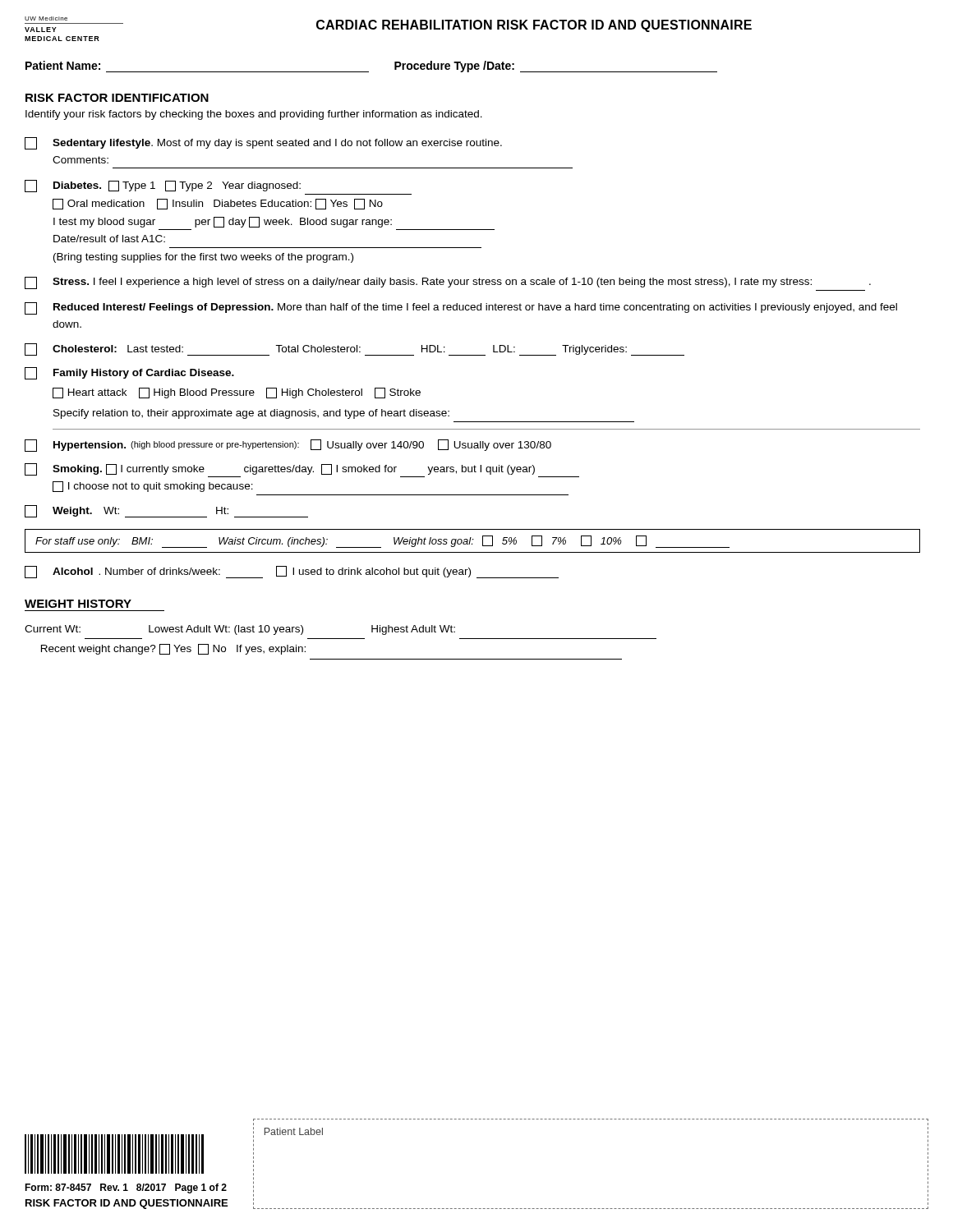Select the block starting "Current Wt: Lowest Adult Wt:"
The image size is (953, 1232).
(x=340, y=641)
